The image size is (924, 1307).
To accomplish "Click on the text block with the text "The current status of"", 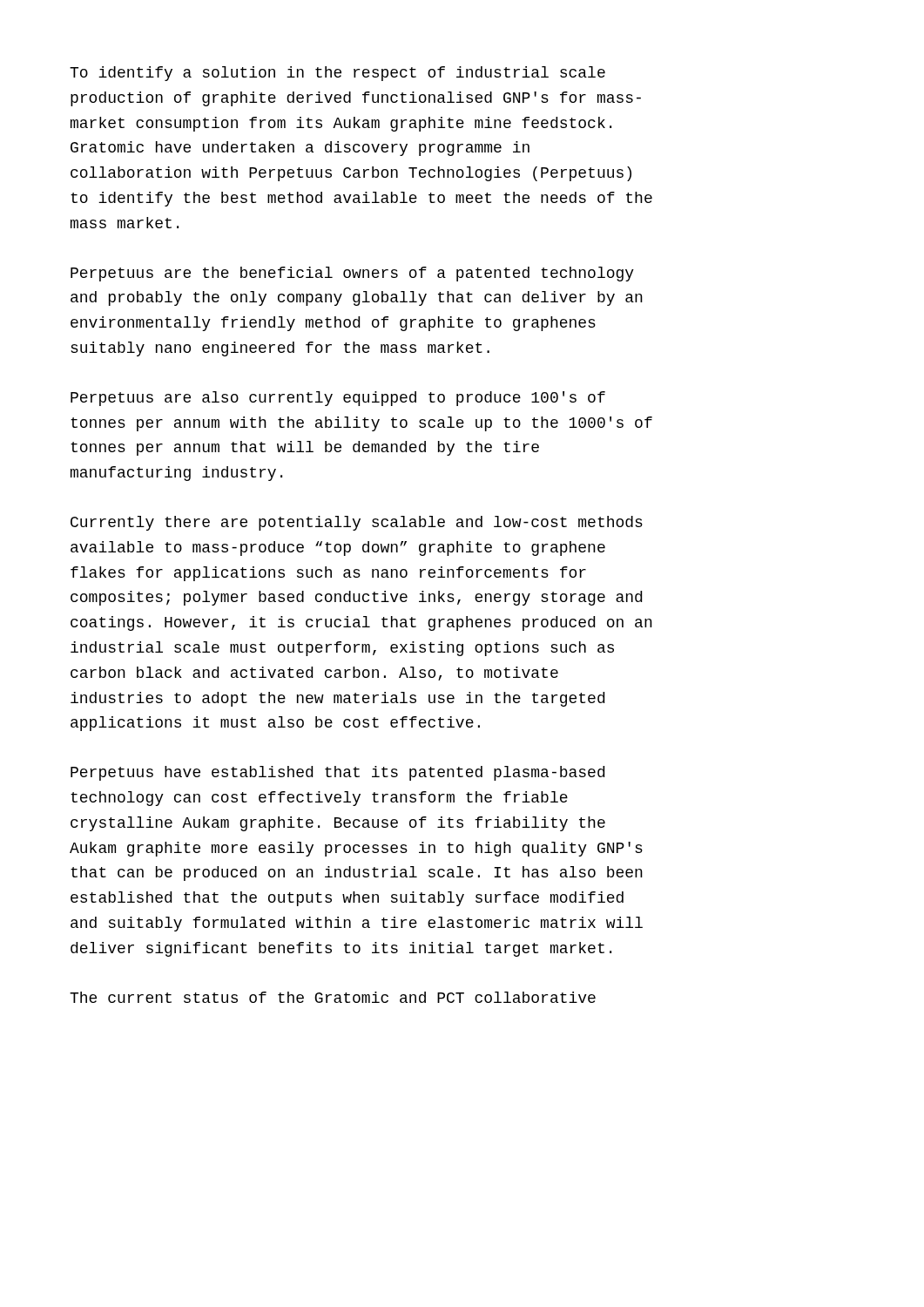I will [x=333, y=998].
